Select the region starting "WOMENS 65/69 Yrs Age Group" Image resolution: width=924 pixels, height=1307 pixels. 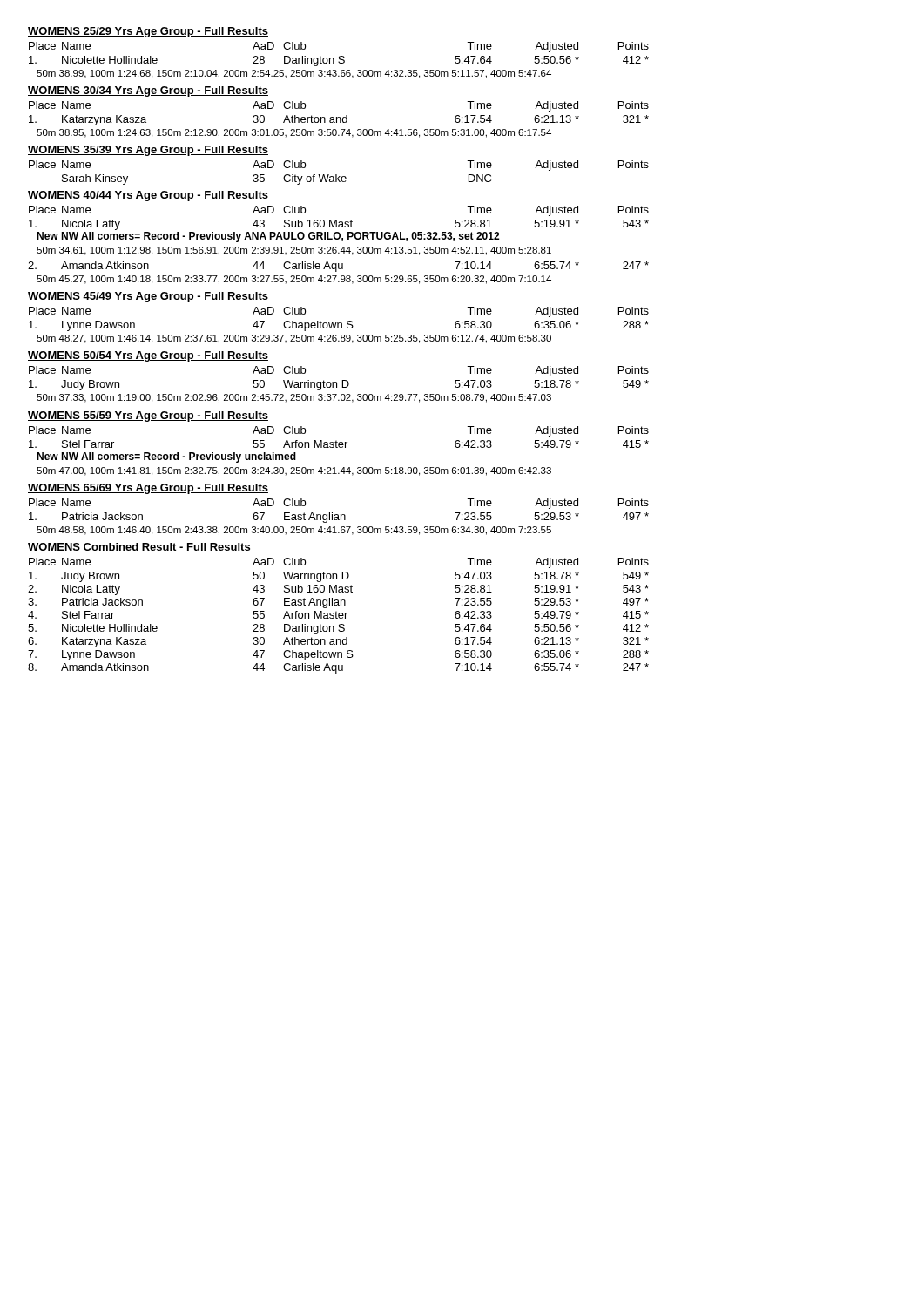point(148,487)
